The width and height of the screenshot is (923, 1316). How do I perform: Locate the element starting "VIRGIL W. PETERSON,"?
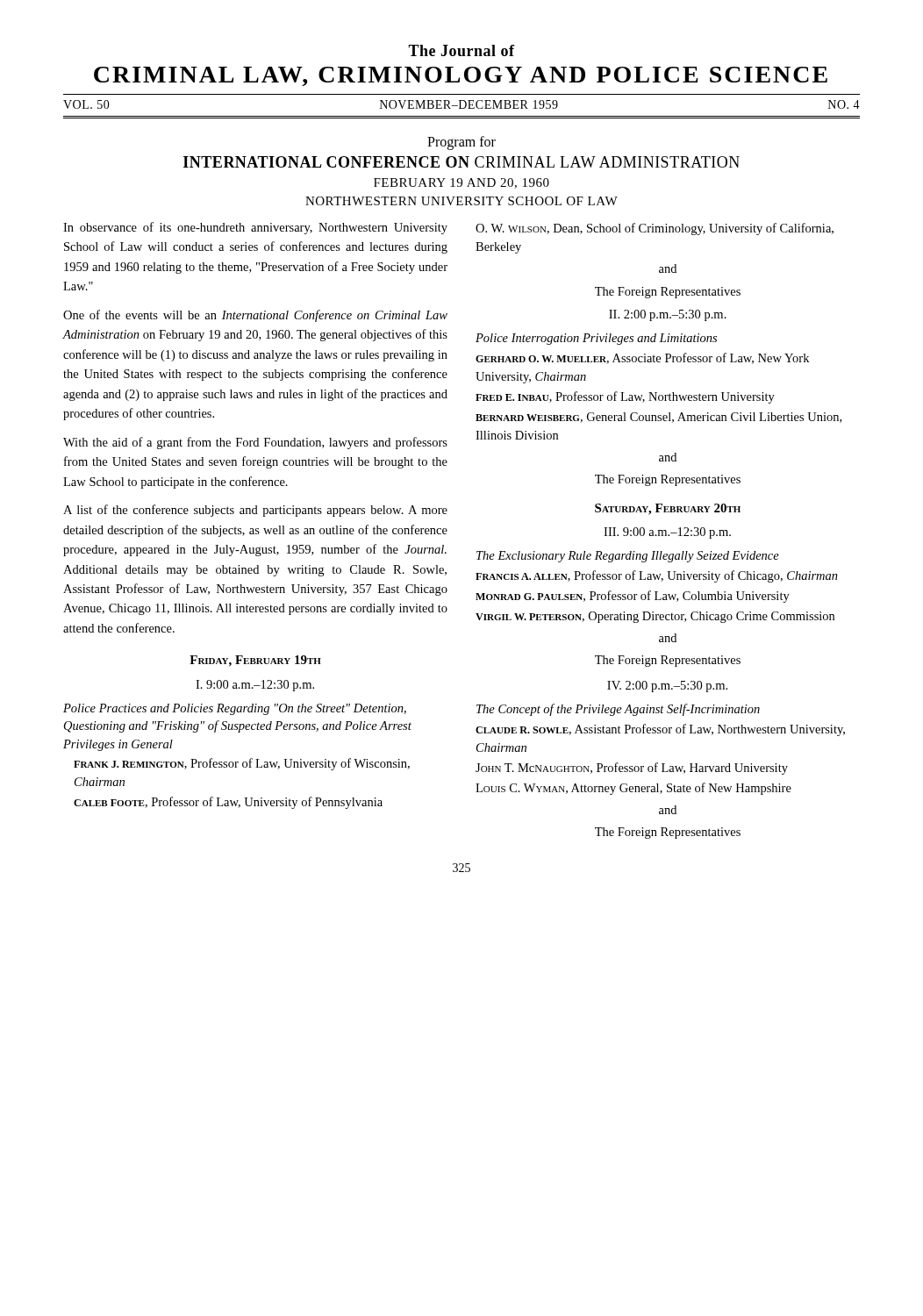655,616
